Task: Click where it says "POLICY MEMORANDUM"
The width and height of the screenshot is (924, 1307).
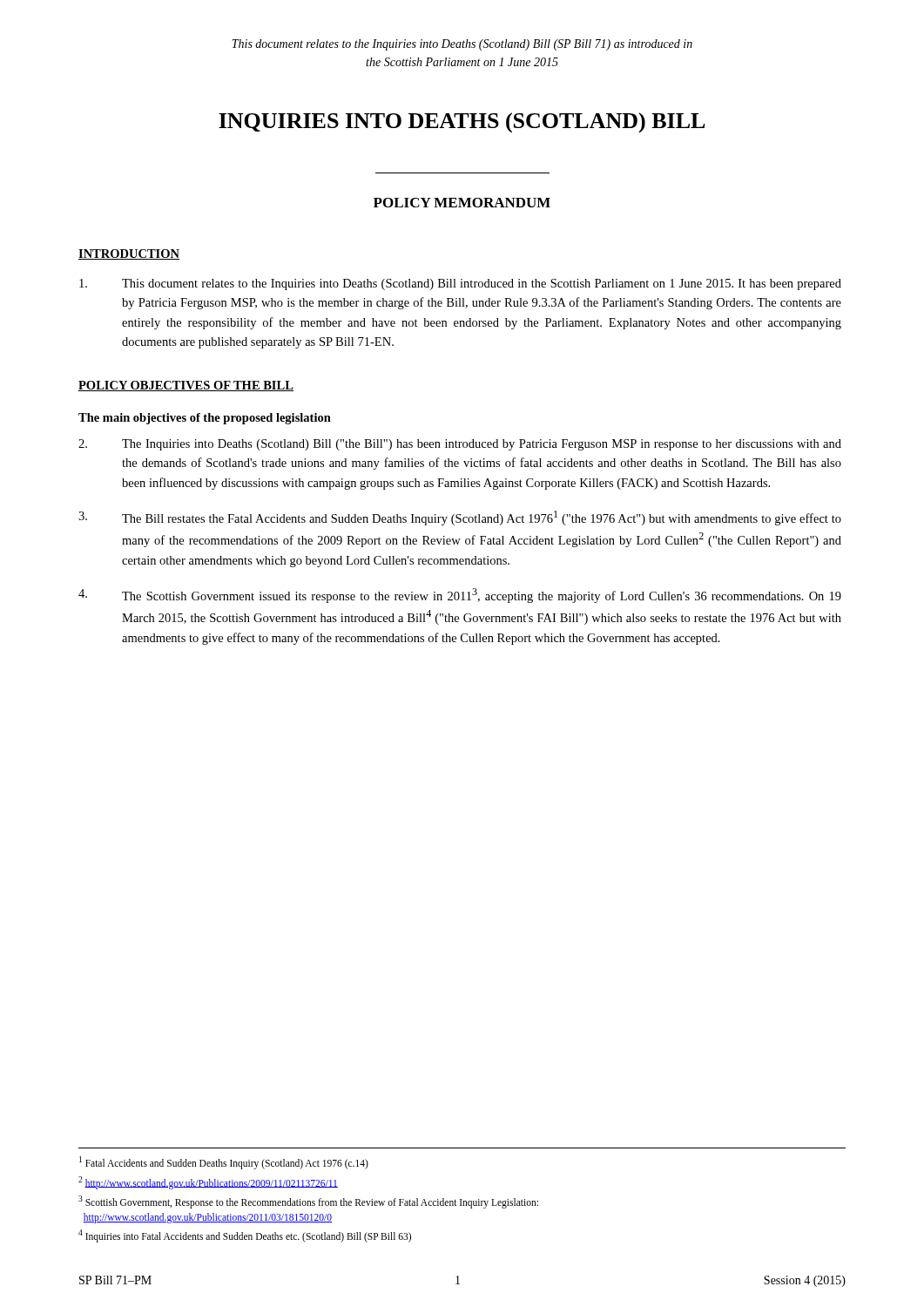Action: (x=462, y=202)
